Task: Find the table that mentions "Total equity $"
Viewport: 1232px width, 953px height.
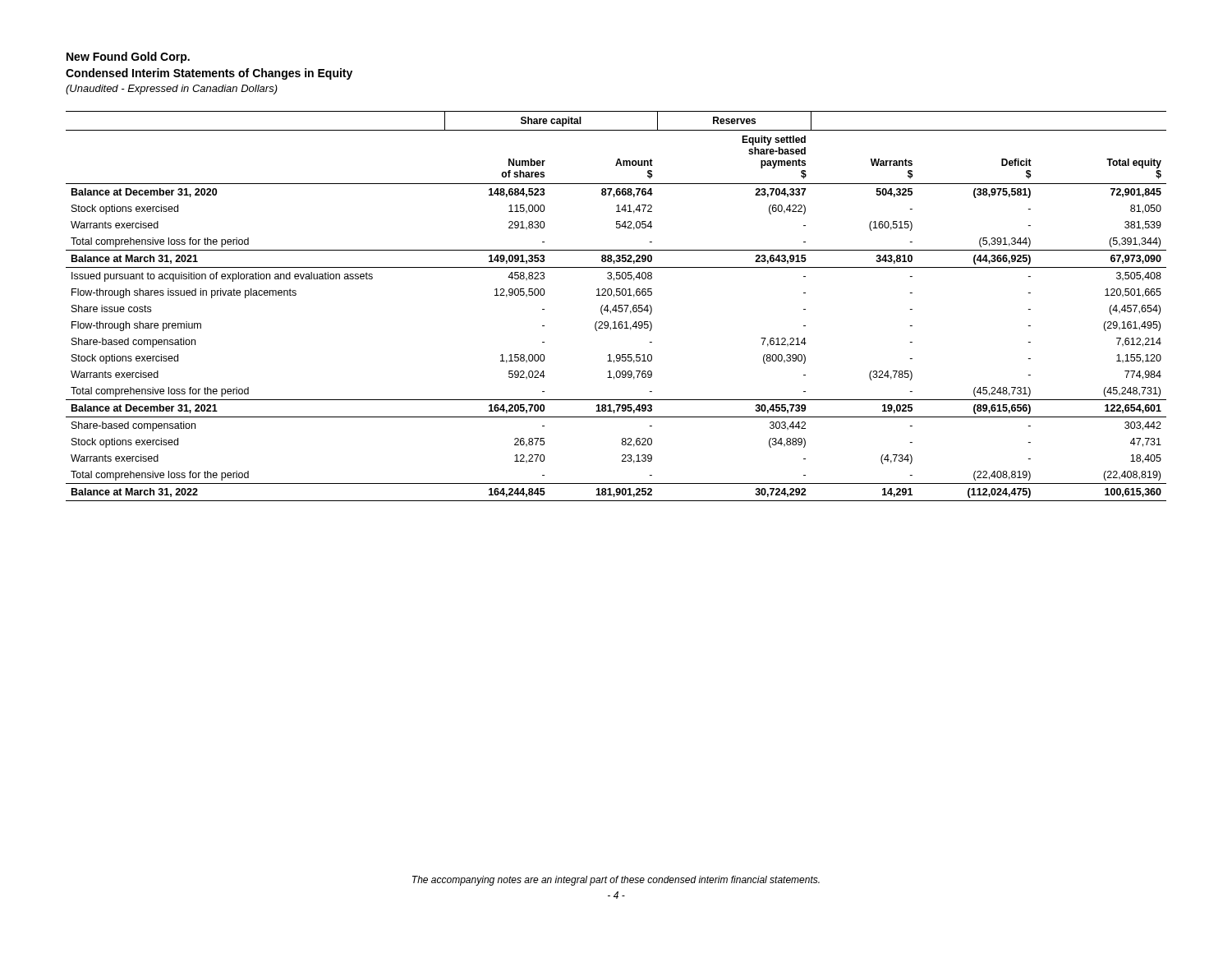Action: point(616,306)
